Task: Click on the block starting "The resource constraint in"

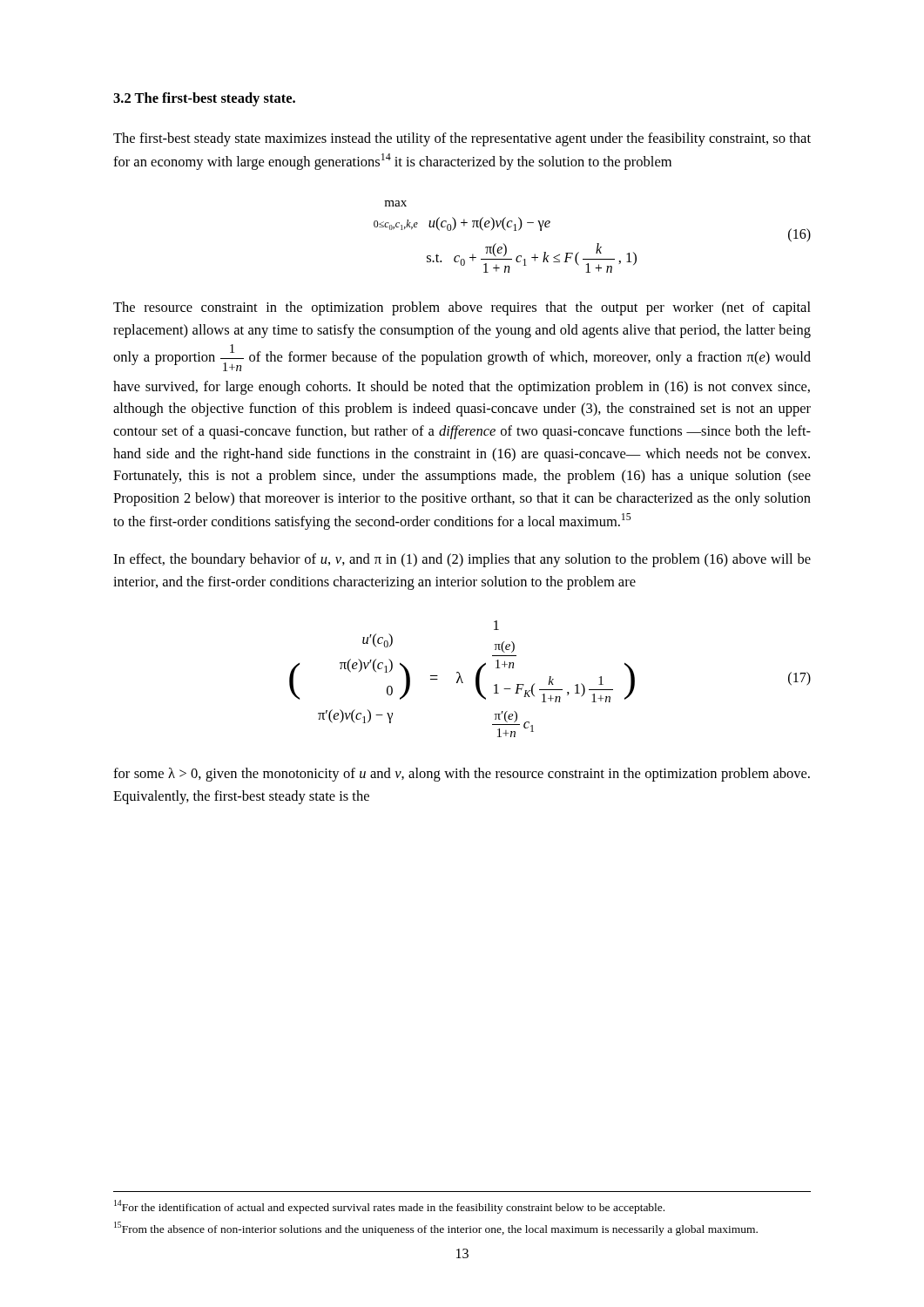Action: (462, 414)
